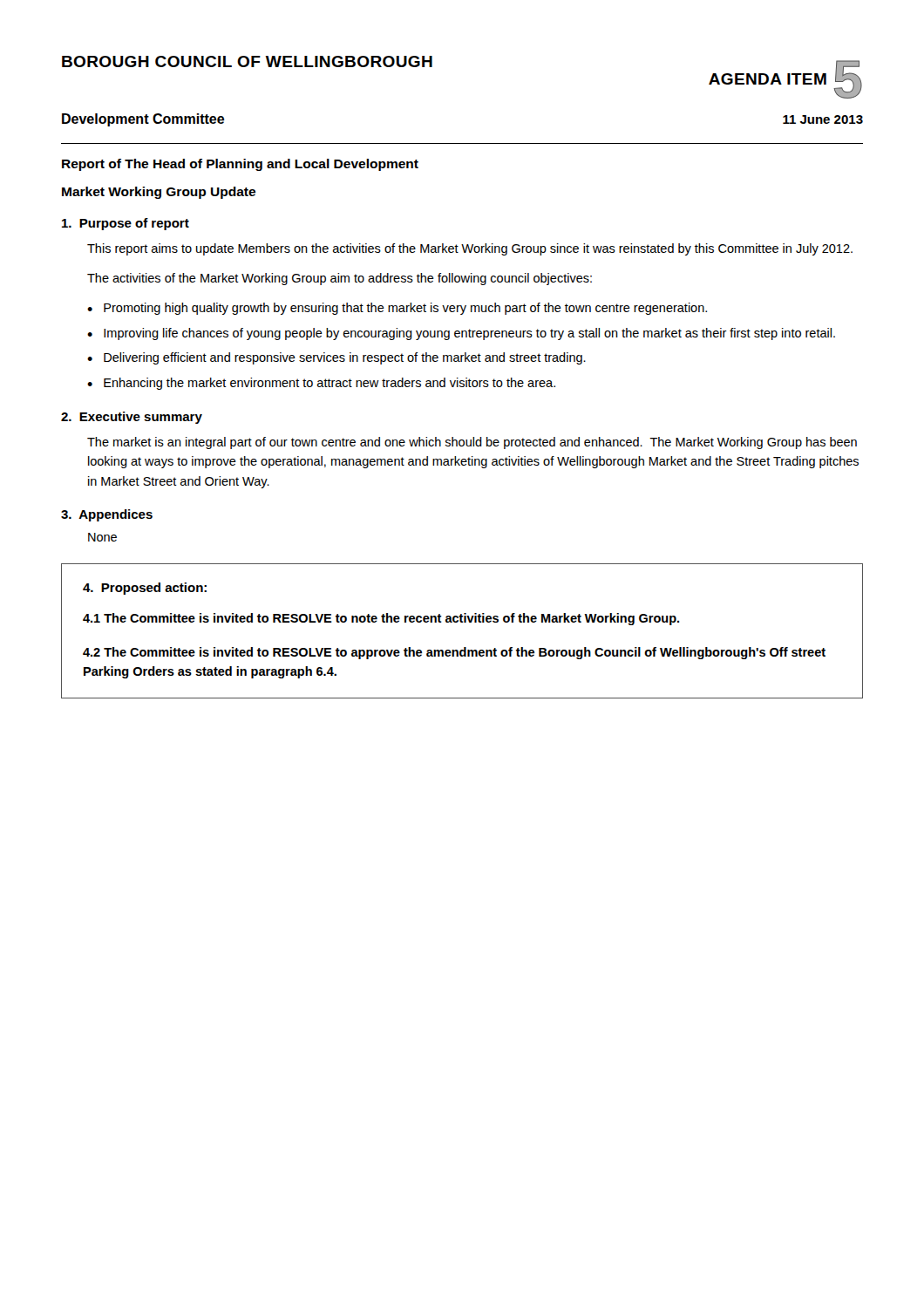The height and width of the screenshot is (1308, 924).
Task: Select the text starting "Development Committee"
Action: pyautogui.click(x=143, y=119)
